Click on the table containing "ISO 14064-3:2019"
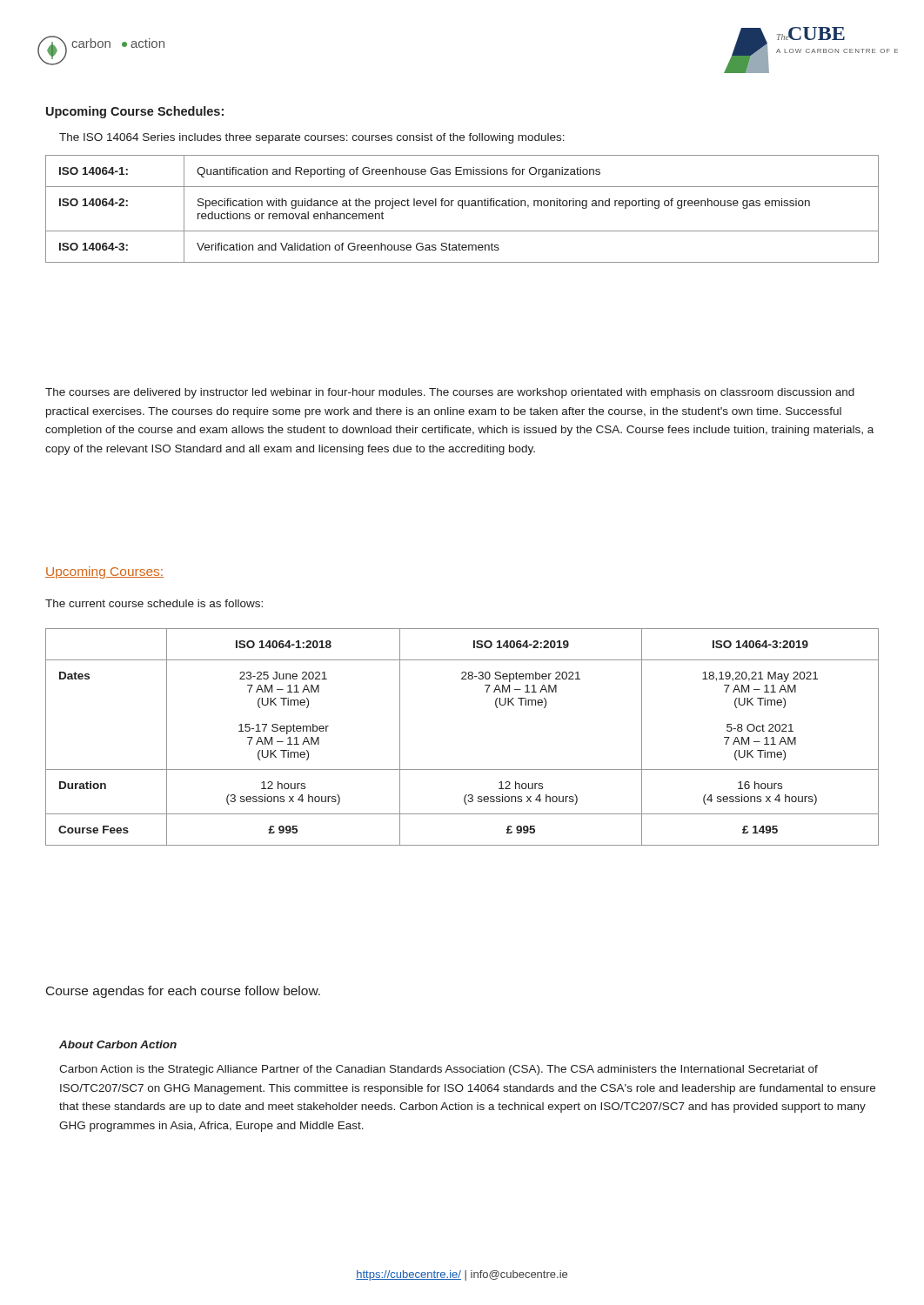The image size is (924, 1305). click(x=462, y=737)
